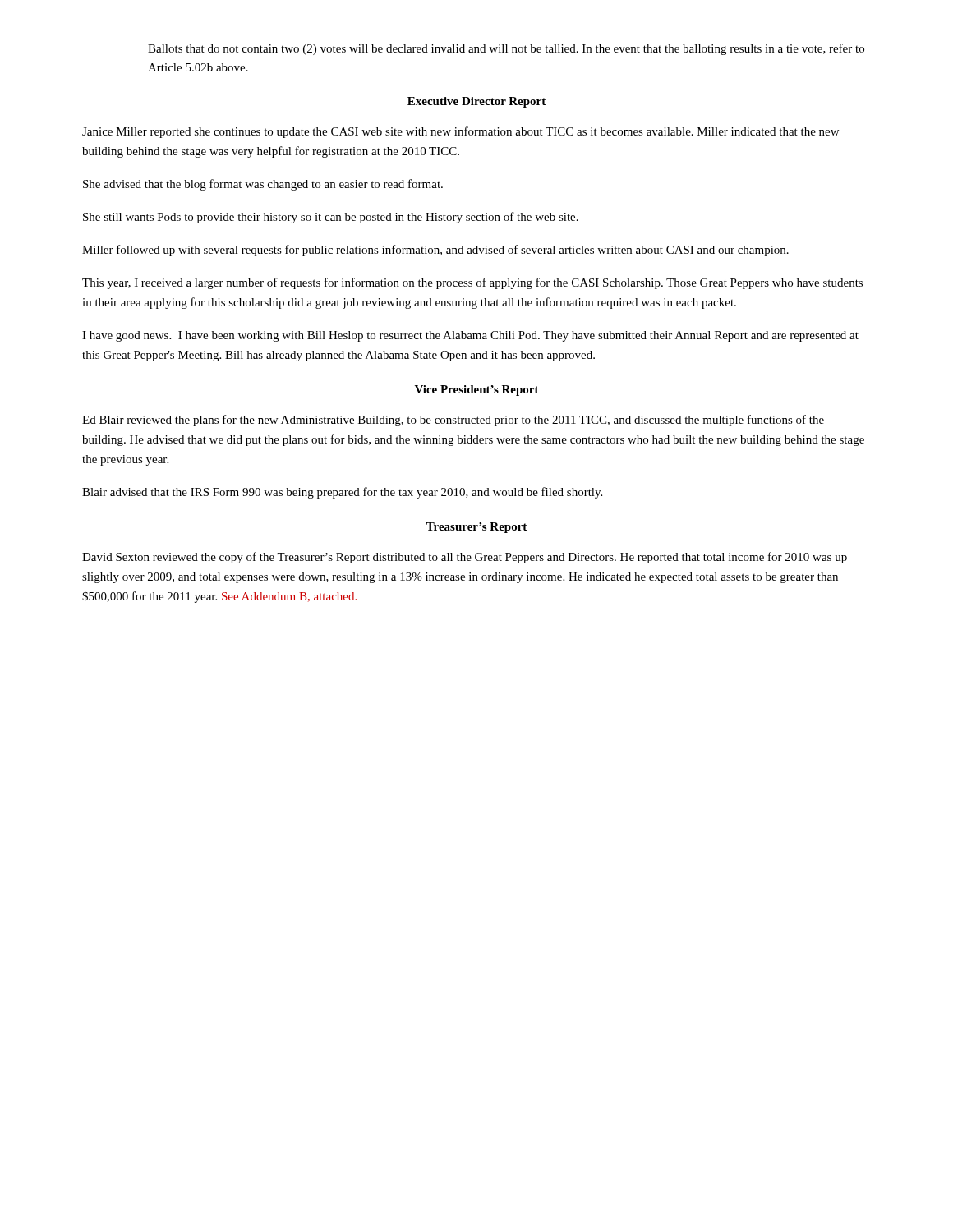Select the text block containing "This year, I received a larger number of"
The image size is (953, 1232).
(473, 292)
